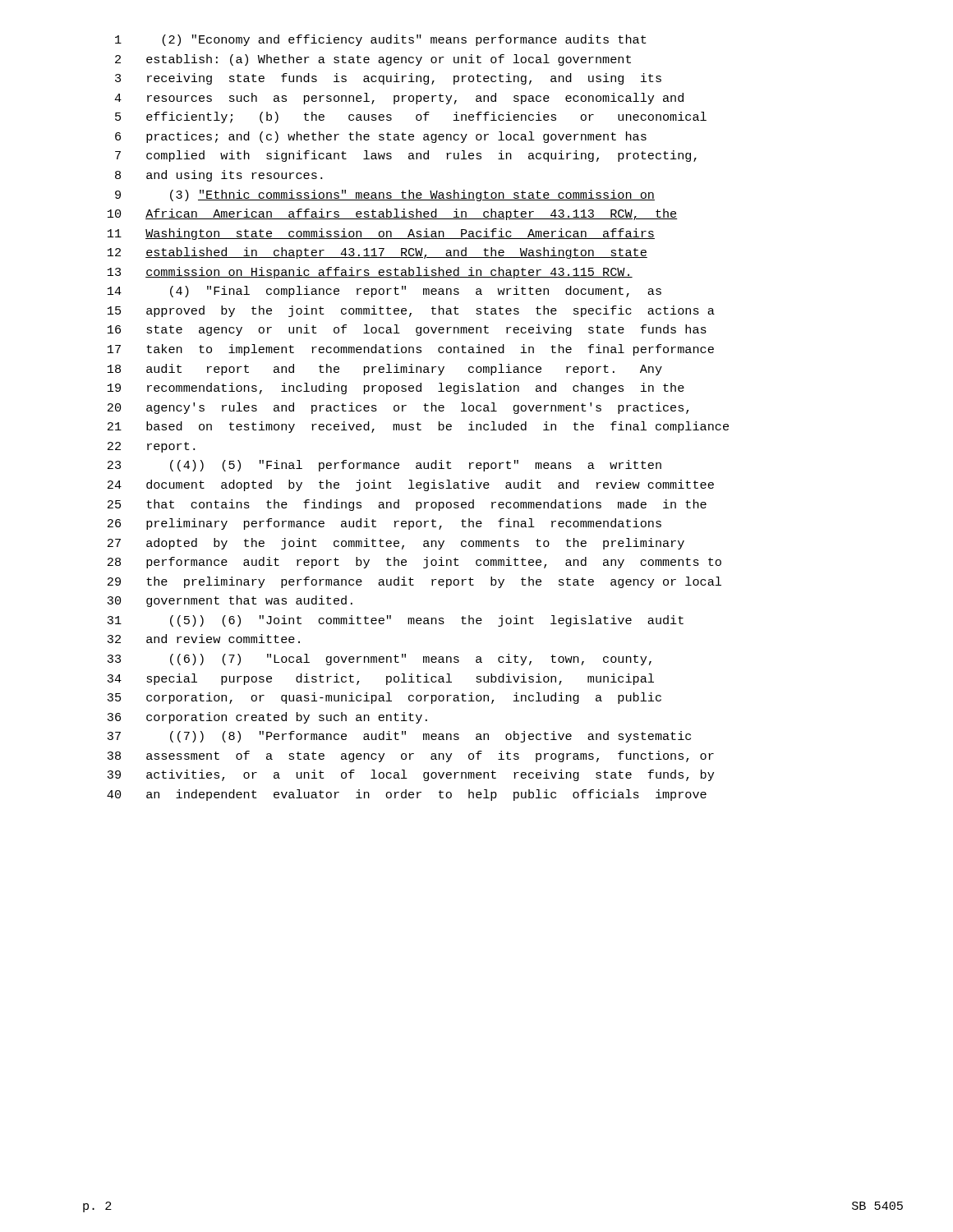The image size is (953, 1232).
Task: Locate the list item containing "33 ((6)) (7) "Local government""
Action: point(493,689)
